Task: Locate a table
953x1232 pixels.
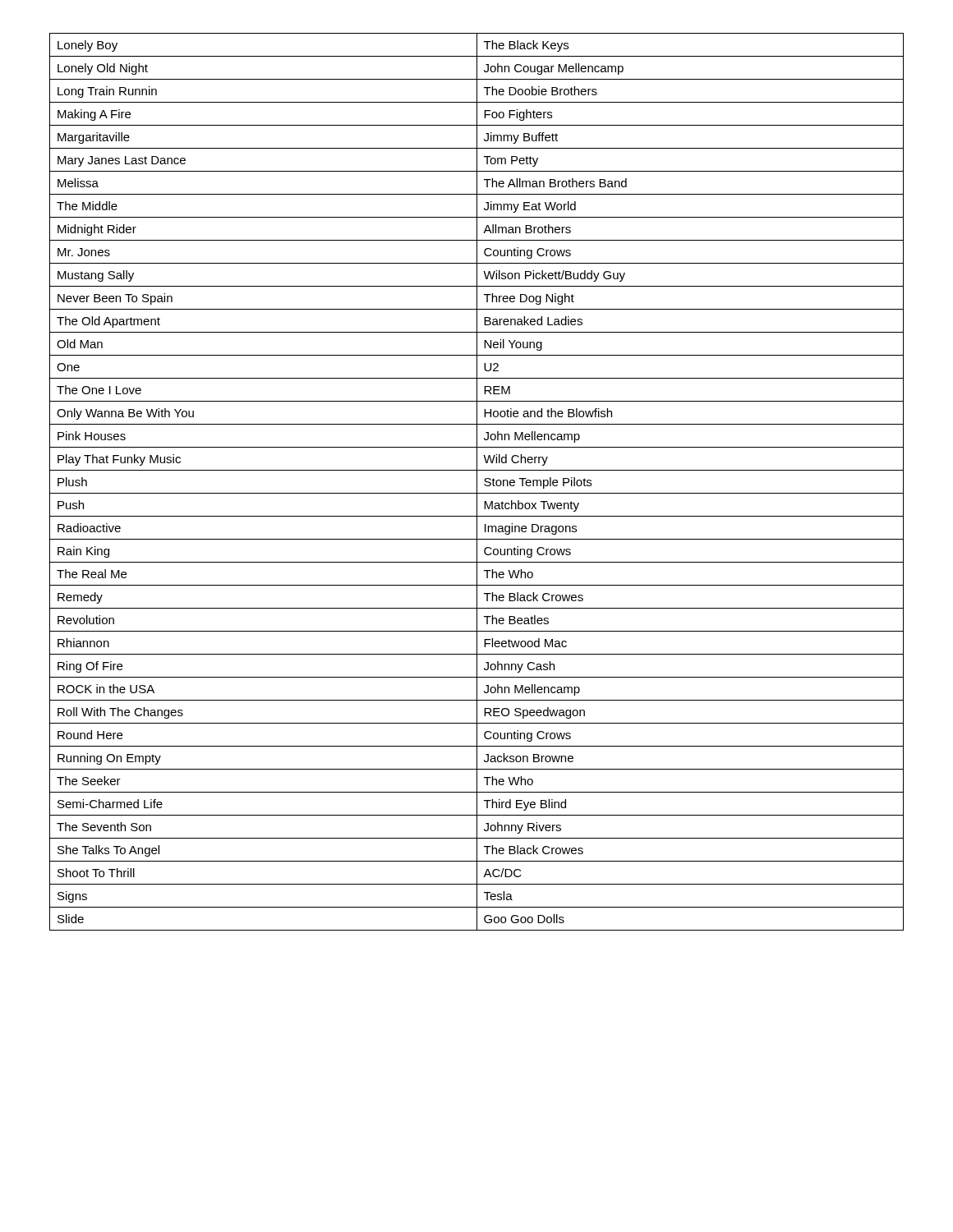Action: [x=476, y=482]
